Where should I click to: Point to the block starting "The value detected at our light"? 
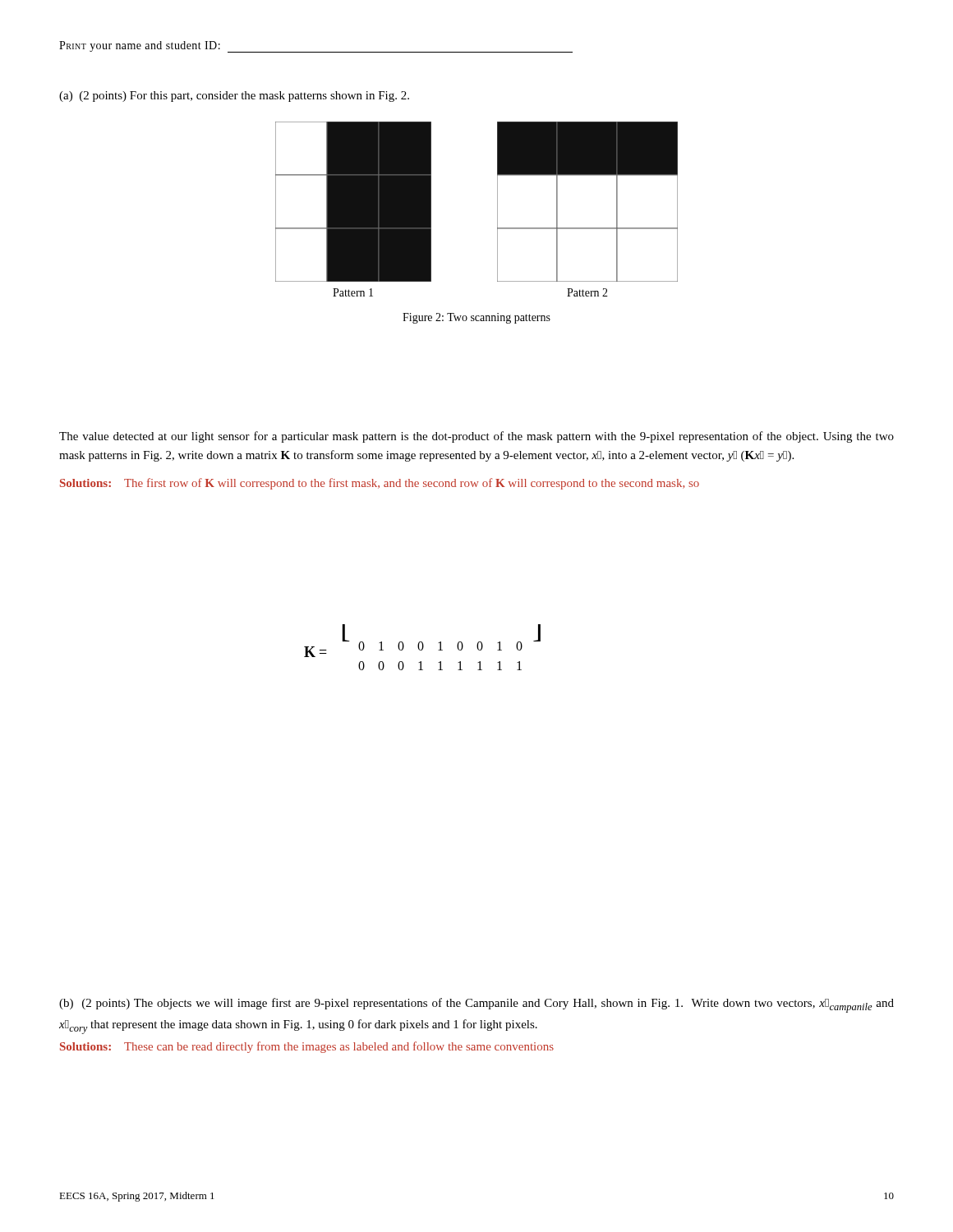(x=476, y=461)
